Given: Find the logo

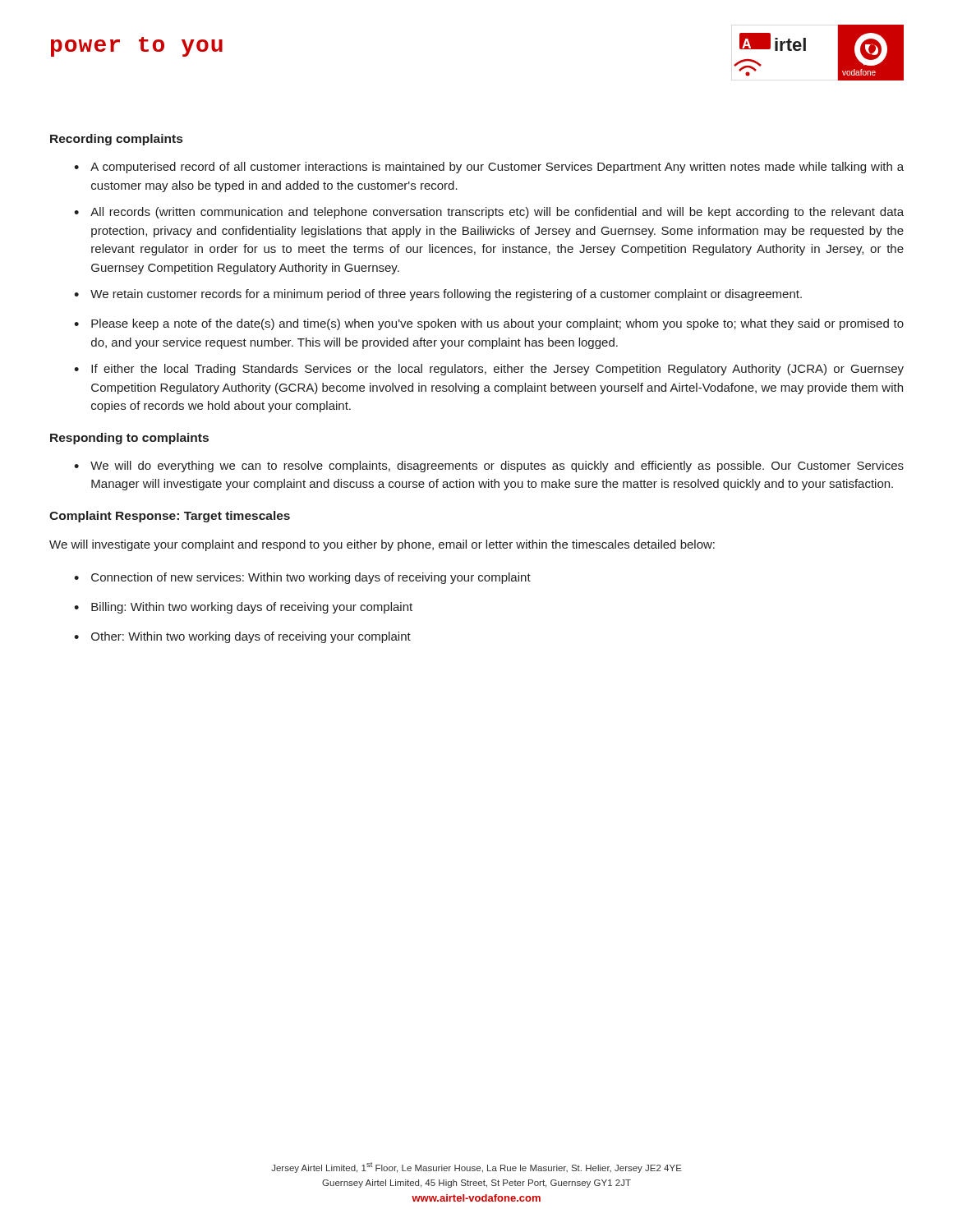Looking at the screenshot, I should (817, 54).
